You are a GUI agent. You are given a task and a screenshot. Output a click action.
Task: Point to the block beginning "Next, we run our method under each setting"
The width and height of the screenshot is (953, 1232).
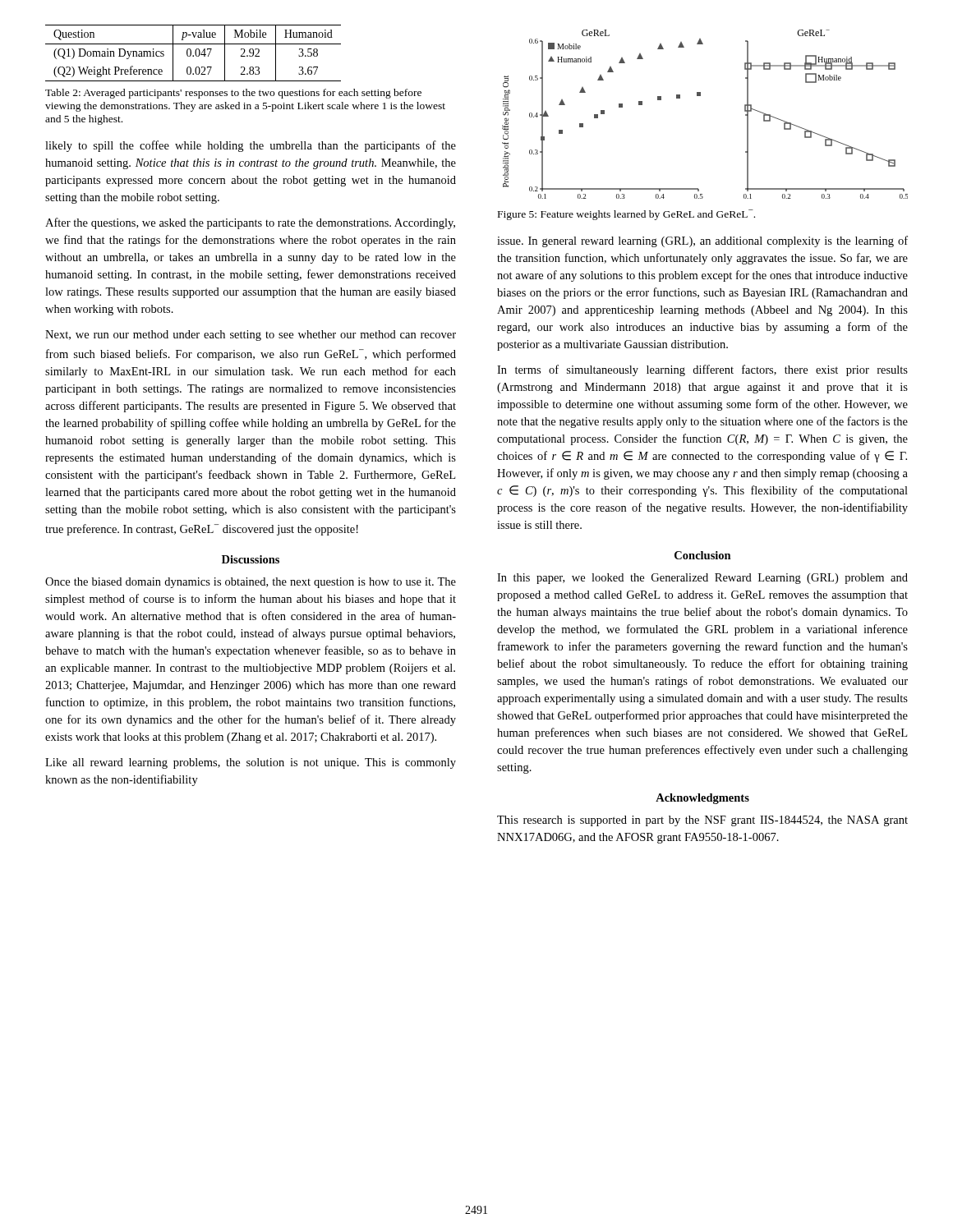click(x=251, y=432)
